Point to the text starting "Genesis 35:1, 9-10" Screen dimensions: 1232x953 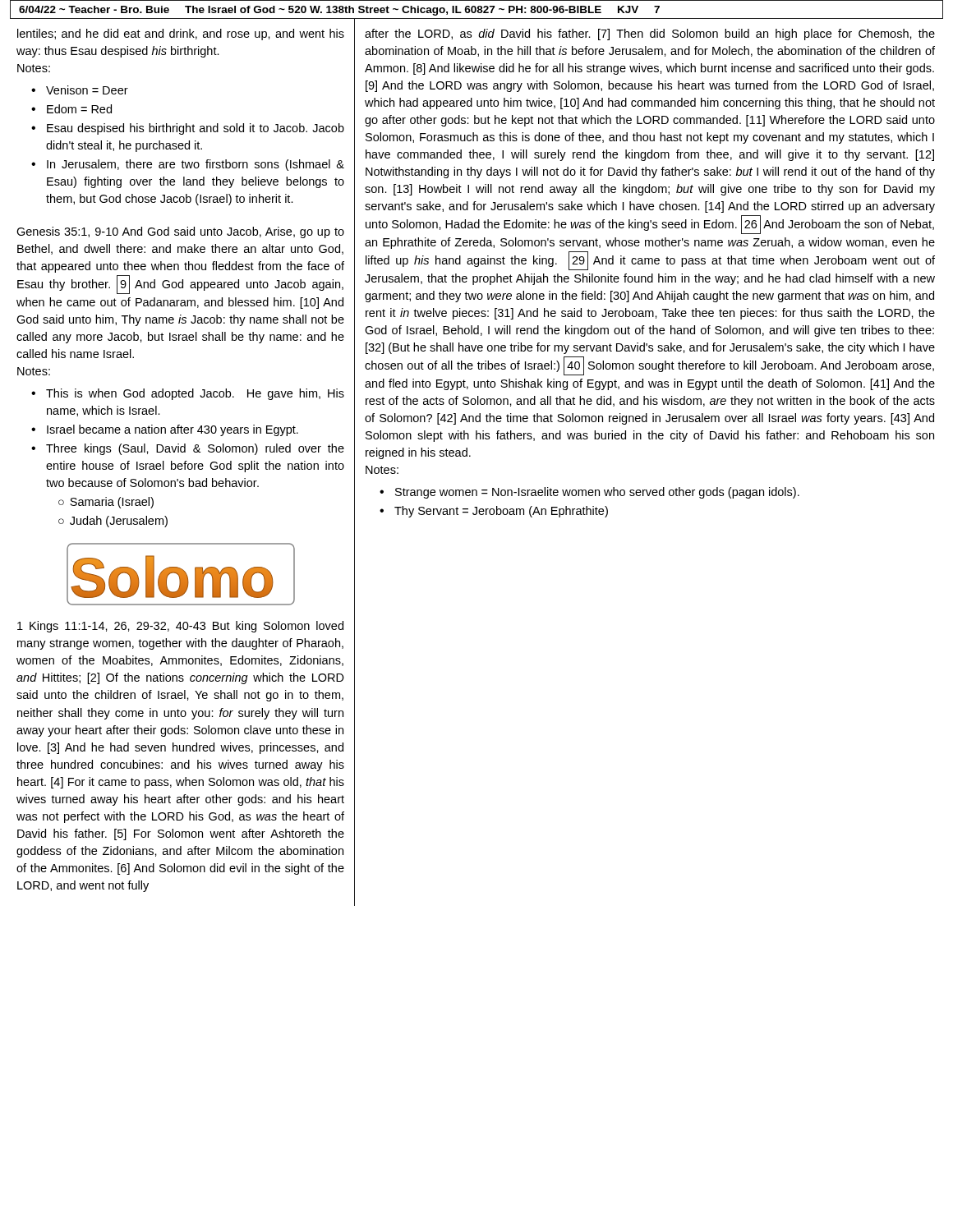[180, 302]
